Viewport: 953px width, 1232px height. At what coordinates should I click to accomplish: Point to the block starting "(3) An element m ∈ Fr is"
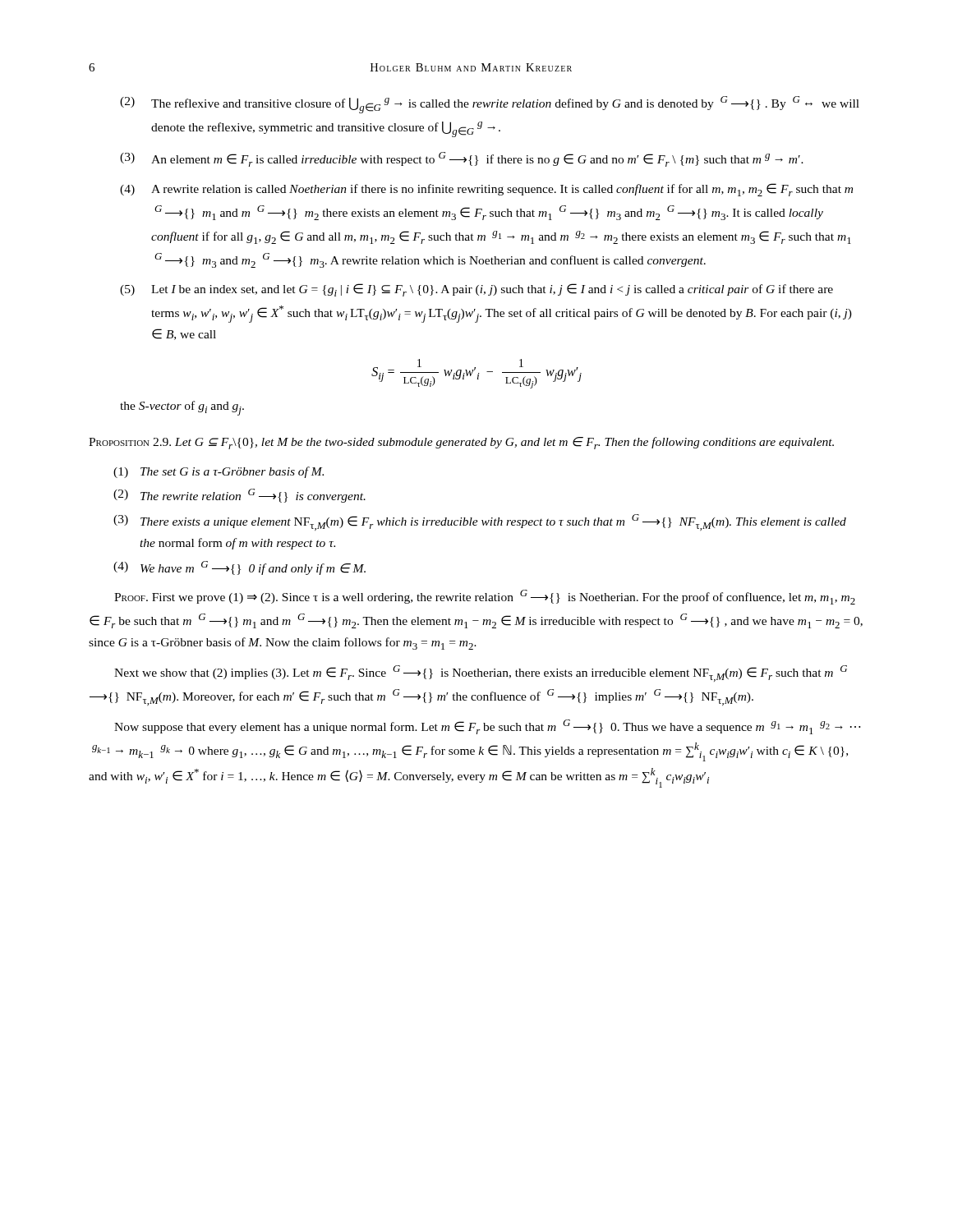[492, 159]
